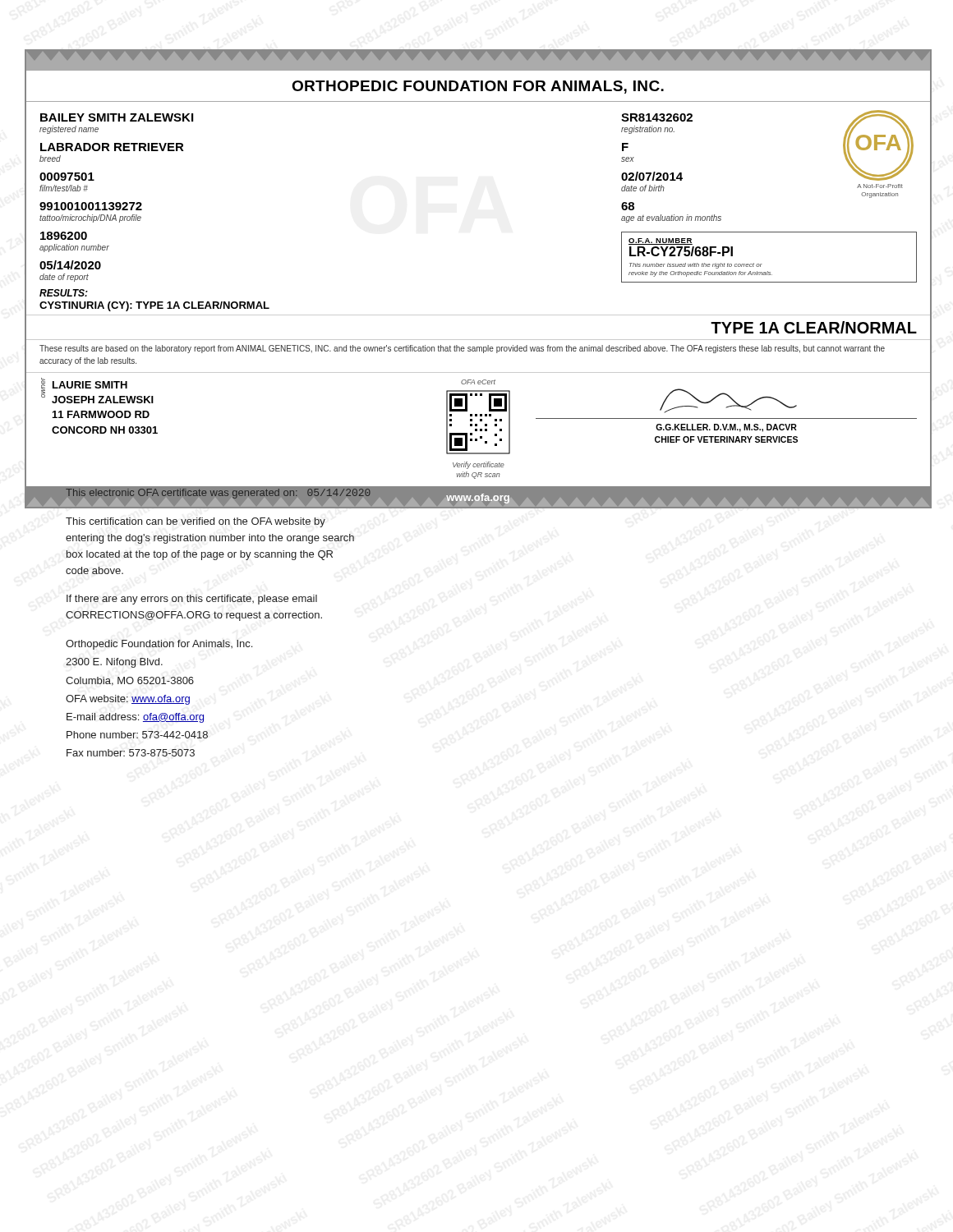Find "RESULTS: CYSTINURIA (CY): TYPE 1A CLEAR/NORMAL" on this page
The height and width of the screenshot is (1232, 953).
point(64,293)
